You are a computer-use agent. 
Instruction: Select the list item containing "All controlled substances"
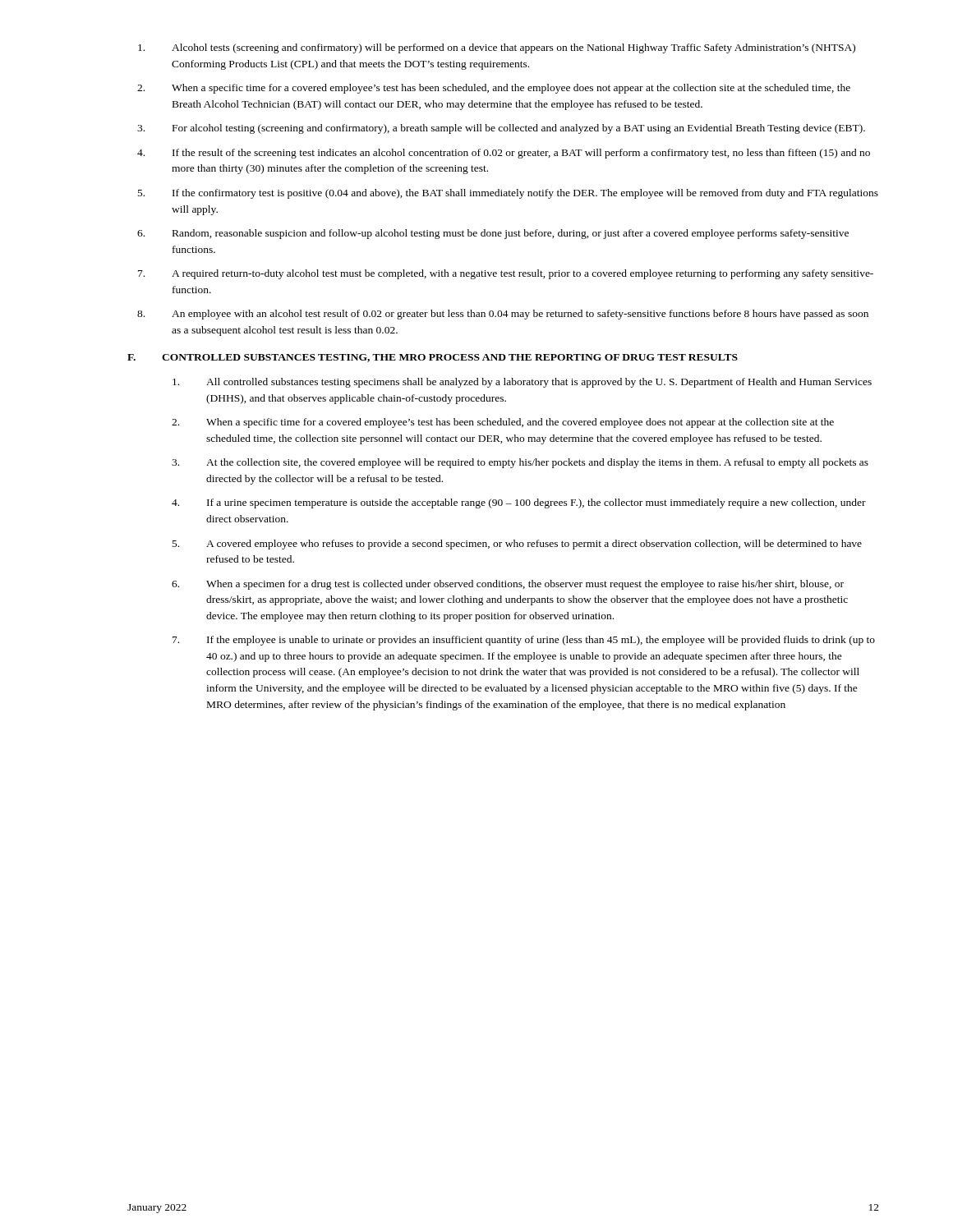(520, 390)
